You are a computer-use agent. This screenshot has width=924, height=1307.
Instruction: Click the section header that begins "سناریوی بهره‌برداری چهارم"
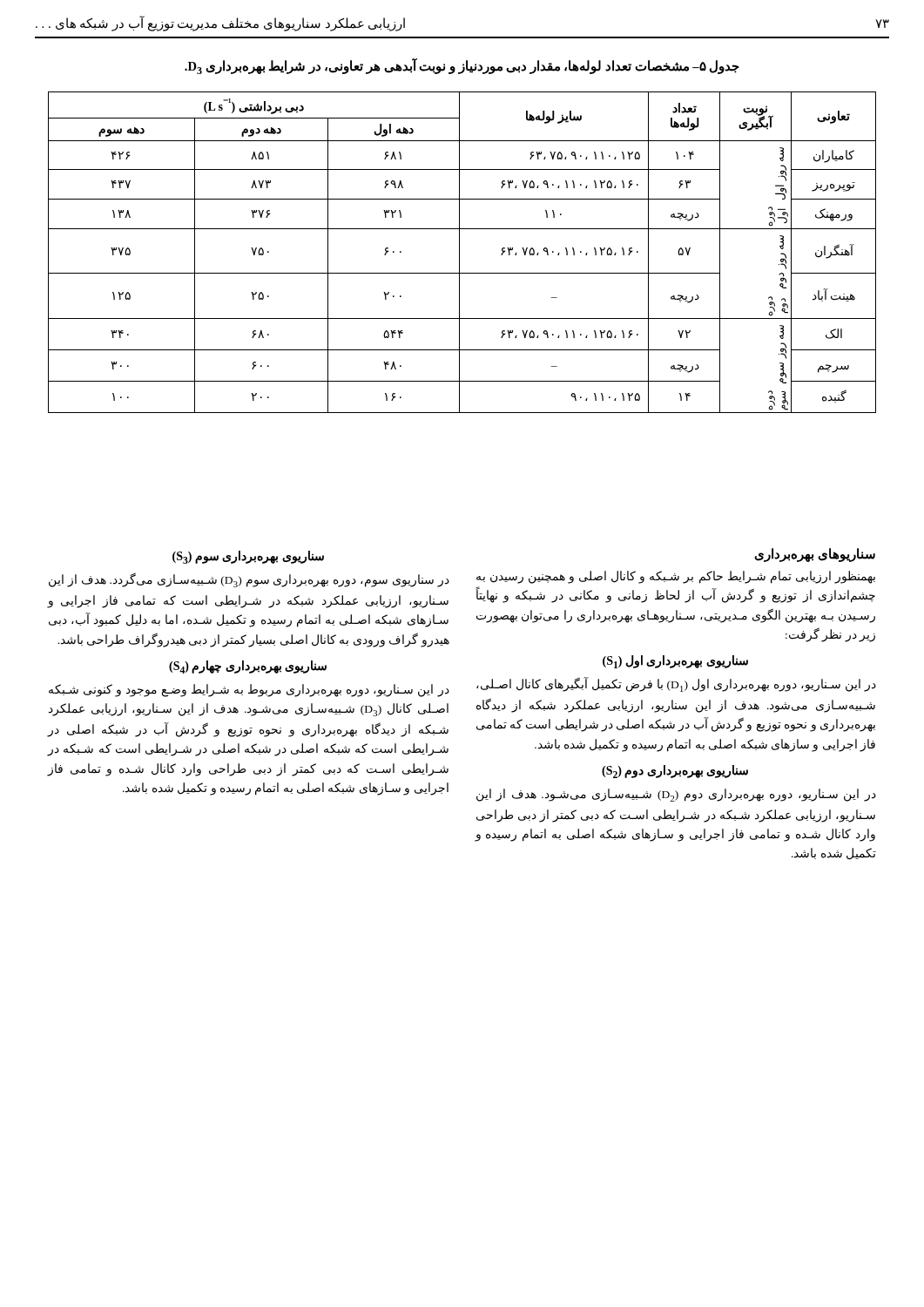pos(248,668)
